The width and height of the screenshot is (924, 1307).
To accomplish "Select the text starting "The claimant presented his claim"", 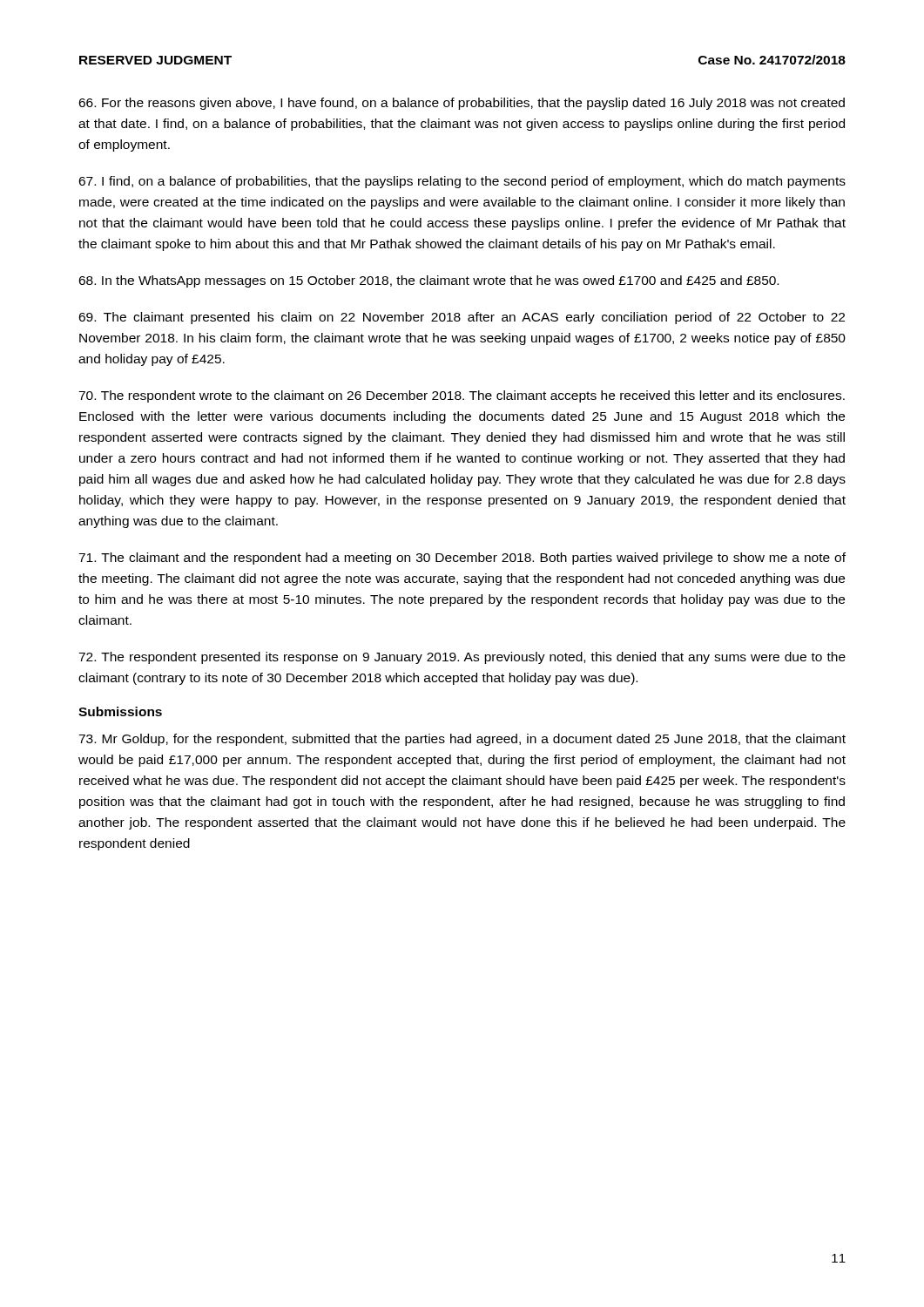I will point(462,338).
